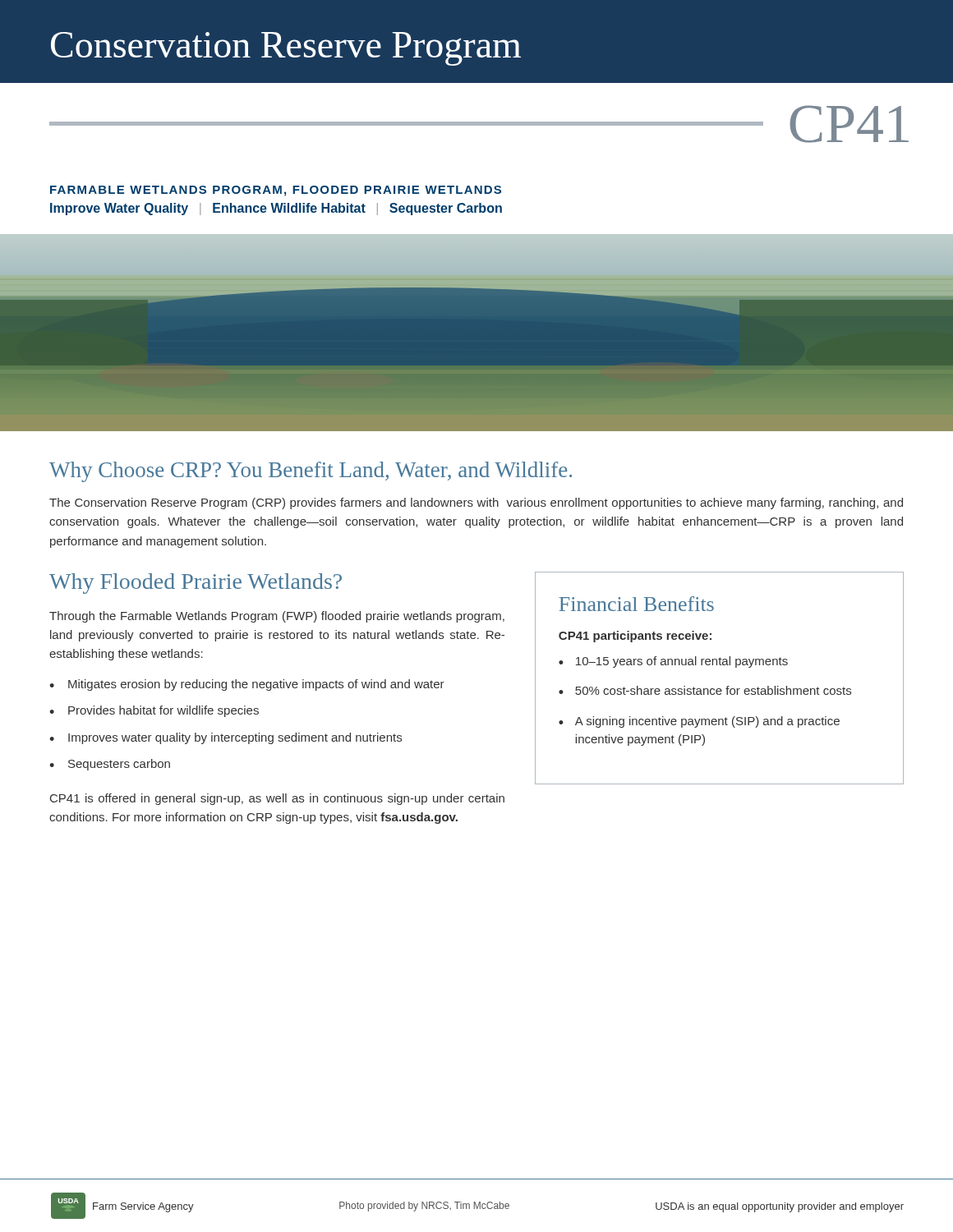Find the section header with the text "Why Choose CRP? You Benefit Land, Water, and"
The width and height of the screenshot is (953, 1232).
point(476,470)
